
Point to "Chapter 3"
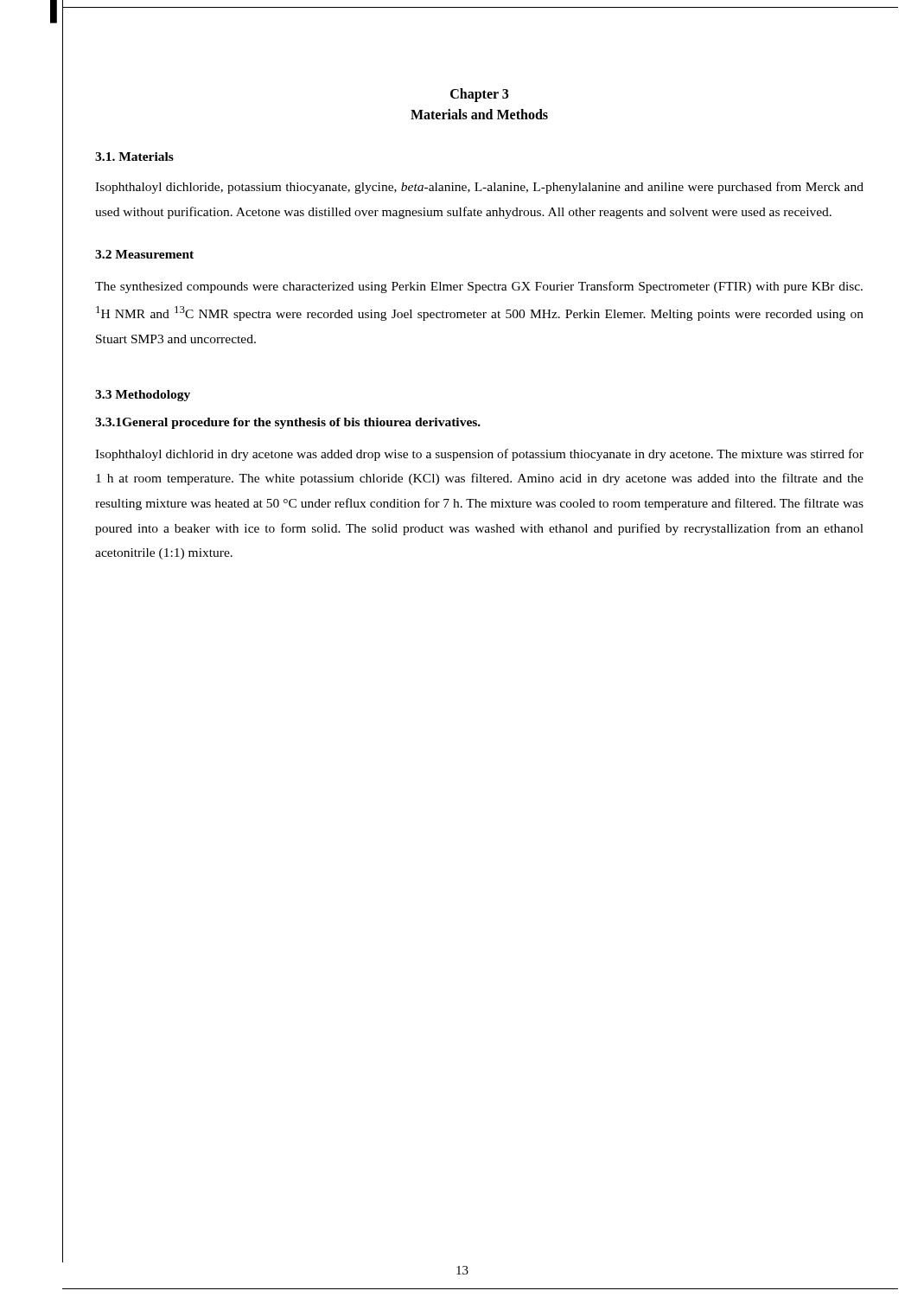point(479,94)
